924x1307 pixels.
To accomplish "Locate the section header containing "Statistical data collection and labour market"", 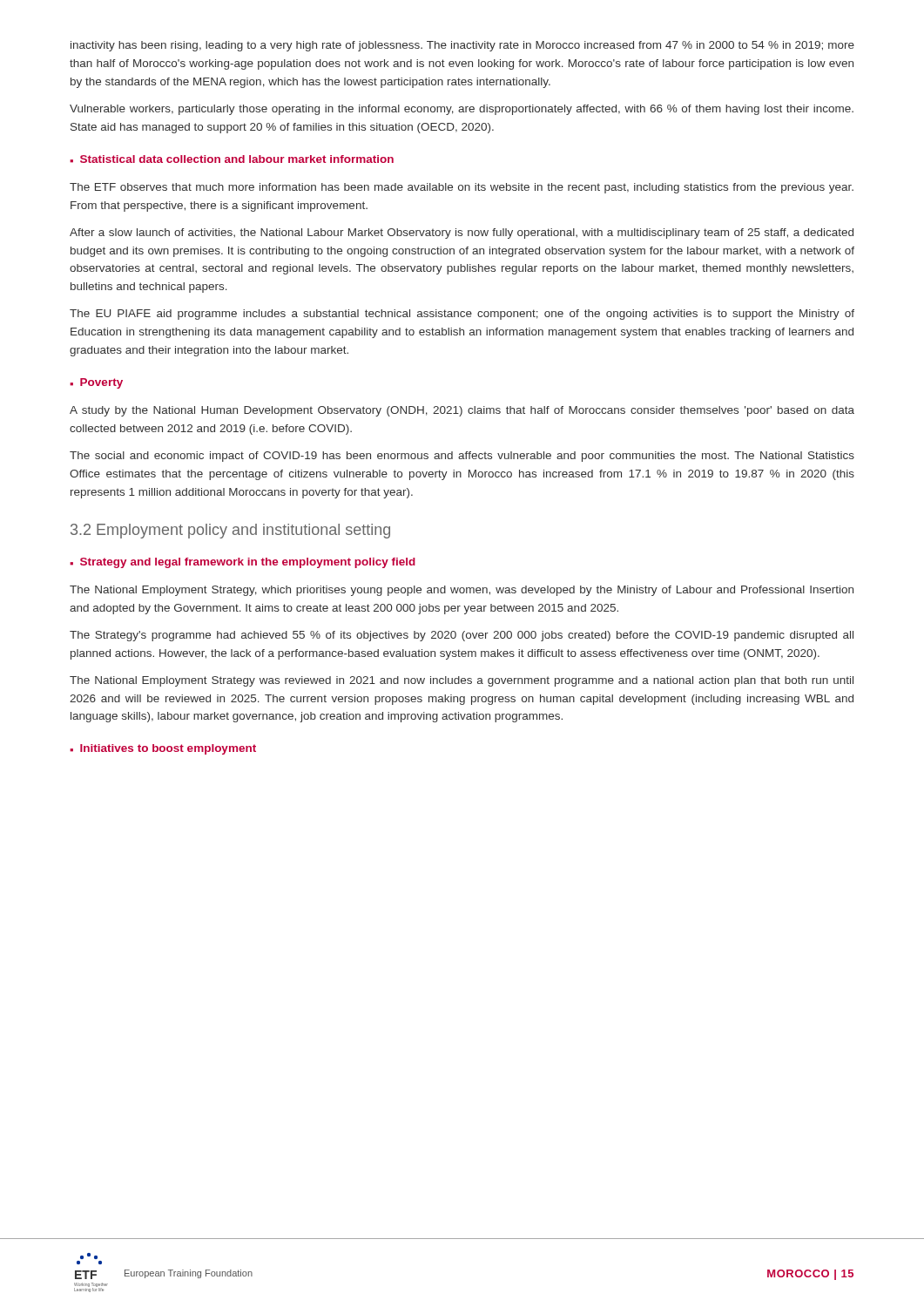I will point(232,159).
